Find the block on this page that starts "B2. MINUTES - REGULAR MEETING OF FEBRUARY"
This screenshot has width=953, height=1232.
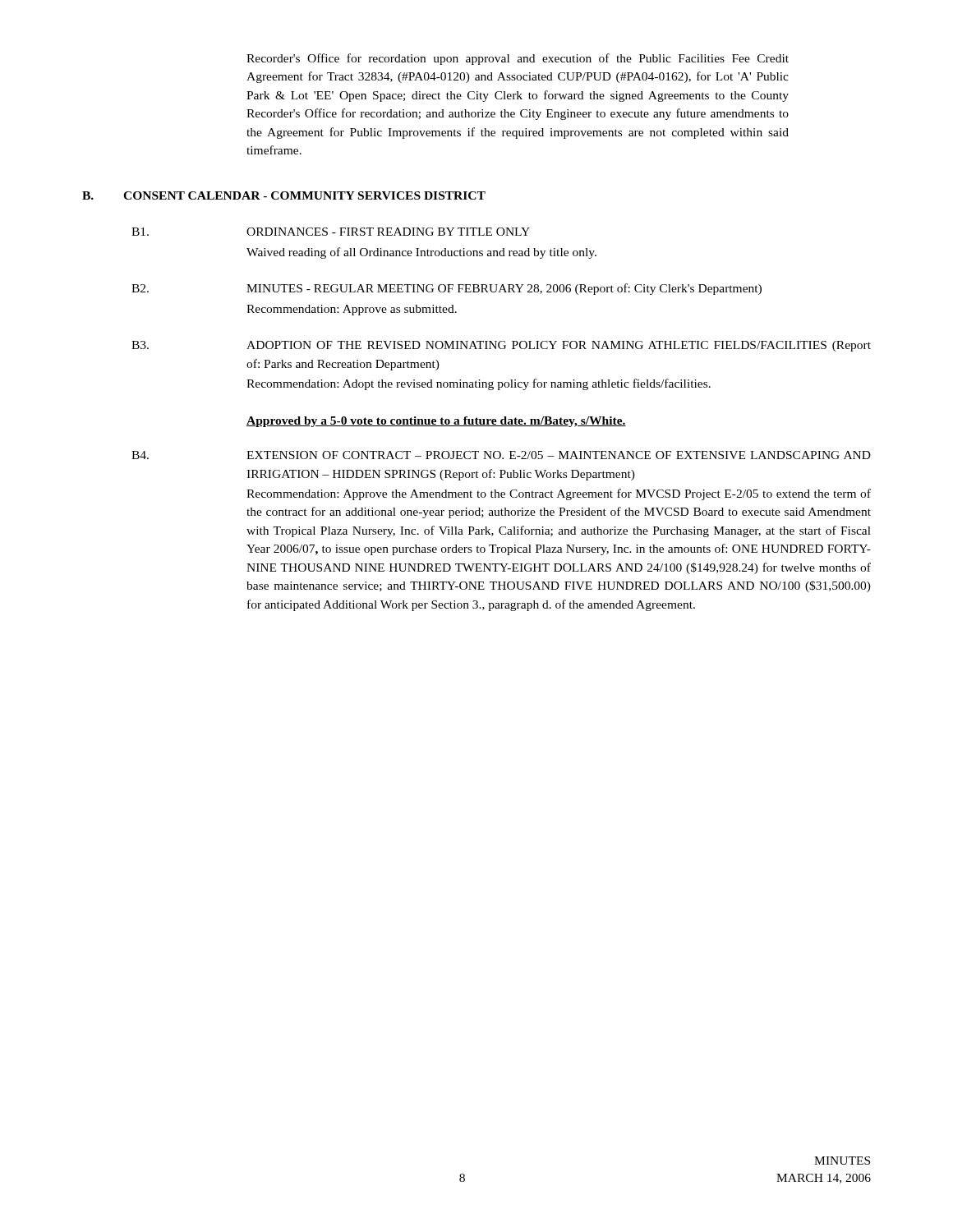(x=501, y=299)
